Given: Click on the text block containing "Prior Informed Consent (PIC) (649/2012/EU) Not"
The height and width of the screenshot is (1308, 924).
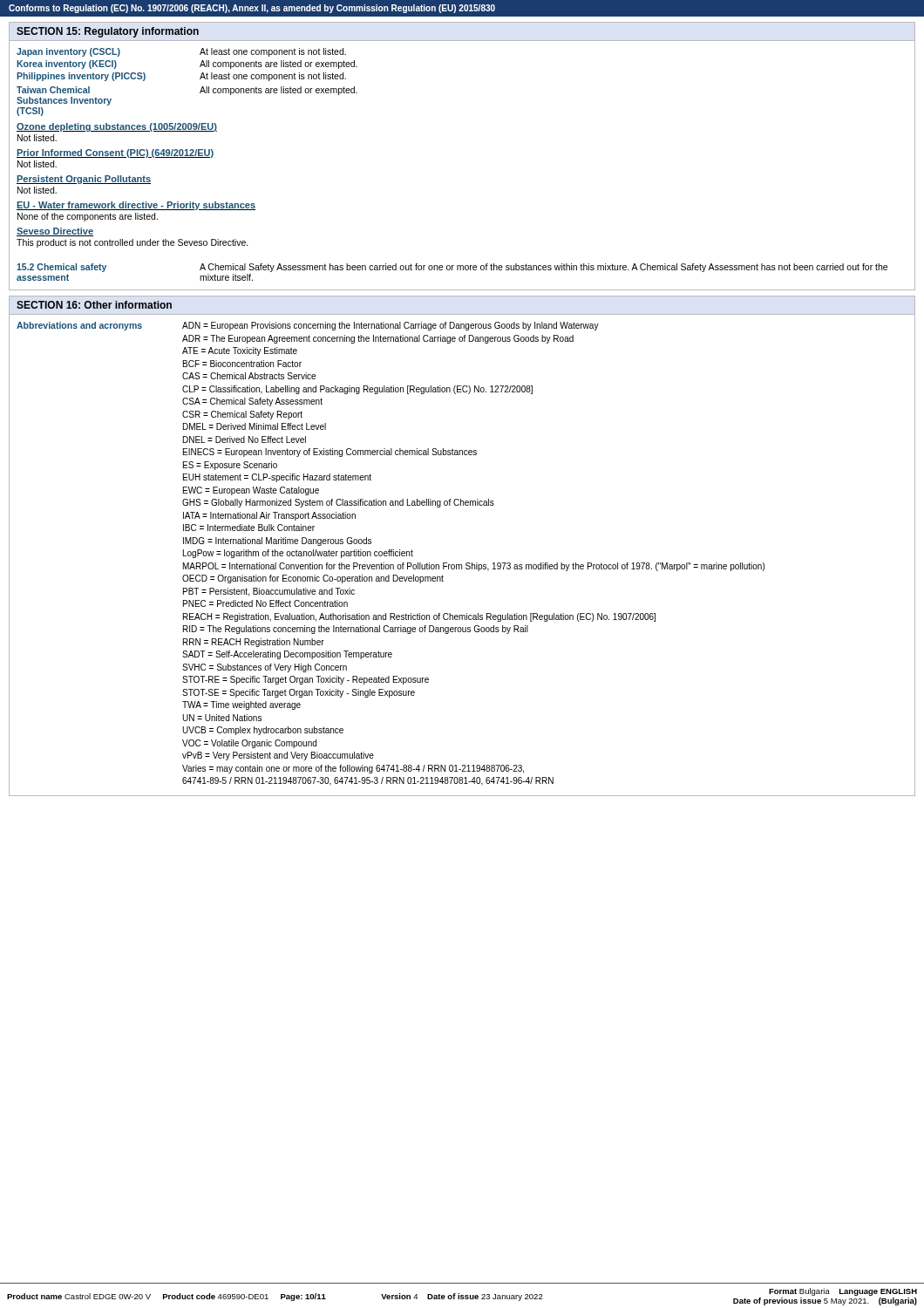Looking at the screenshot, I should 115,153.
